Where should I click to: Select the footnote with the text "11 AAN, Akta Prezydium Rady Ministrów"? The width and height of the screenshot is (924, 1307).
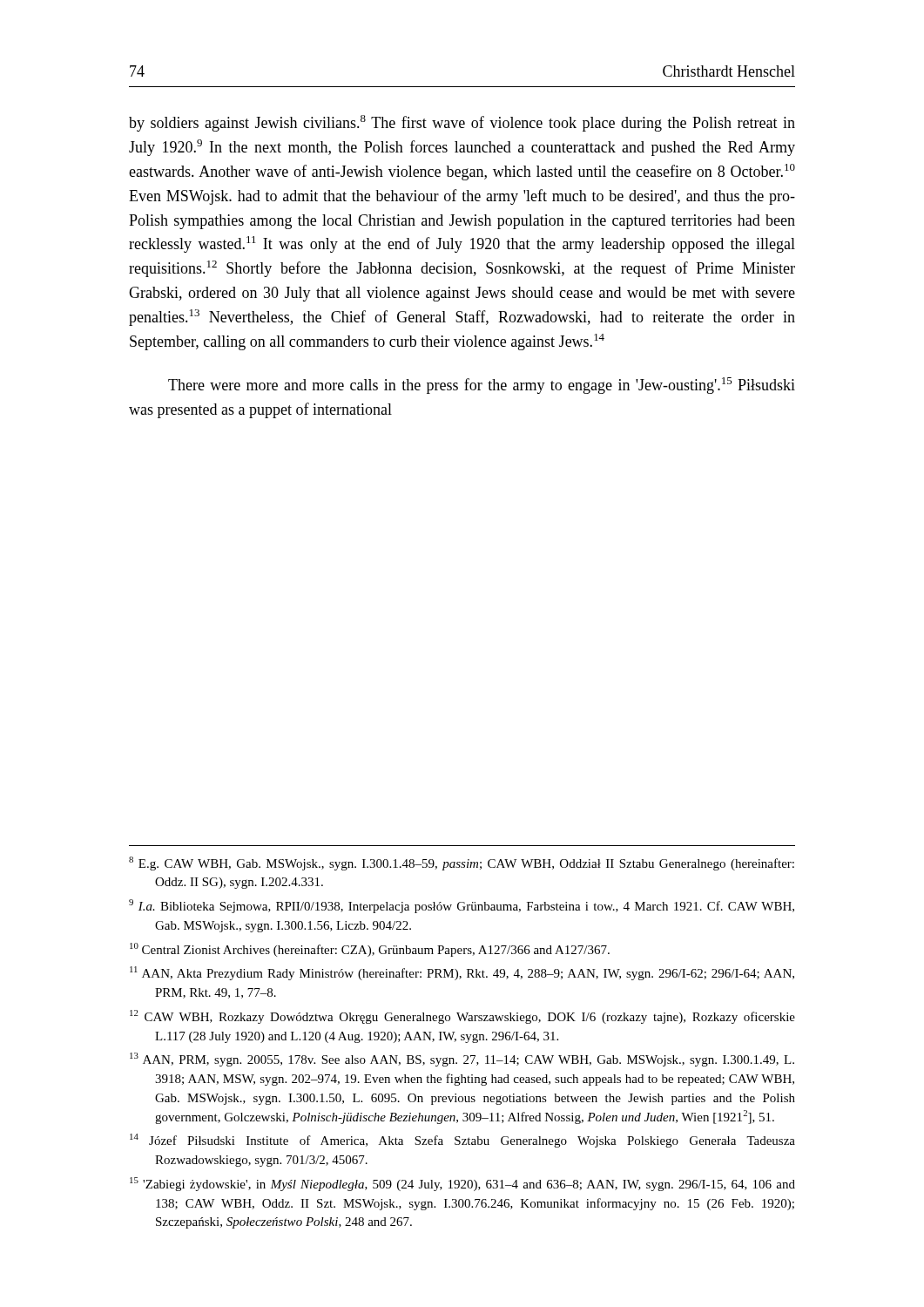462,982
